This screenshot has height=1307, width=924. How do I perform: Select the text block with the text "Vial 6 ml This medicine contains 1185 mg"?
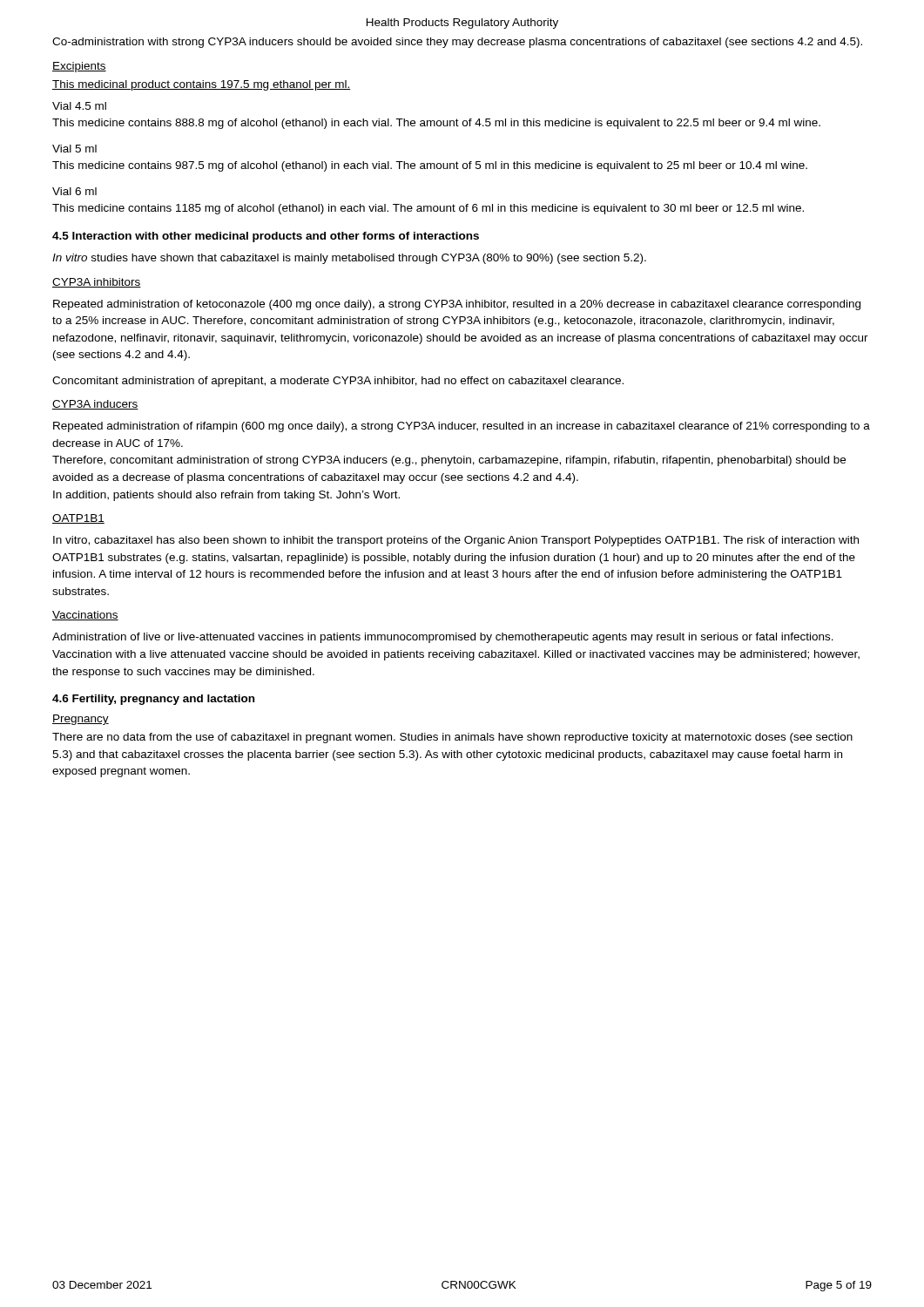429,200
